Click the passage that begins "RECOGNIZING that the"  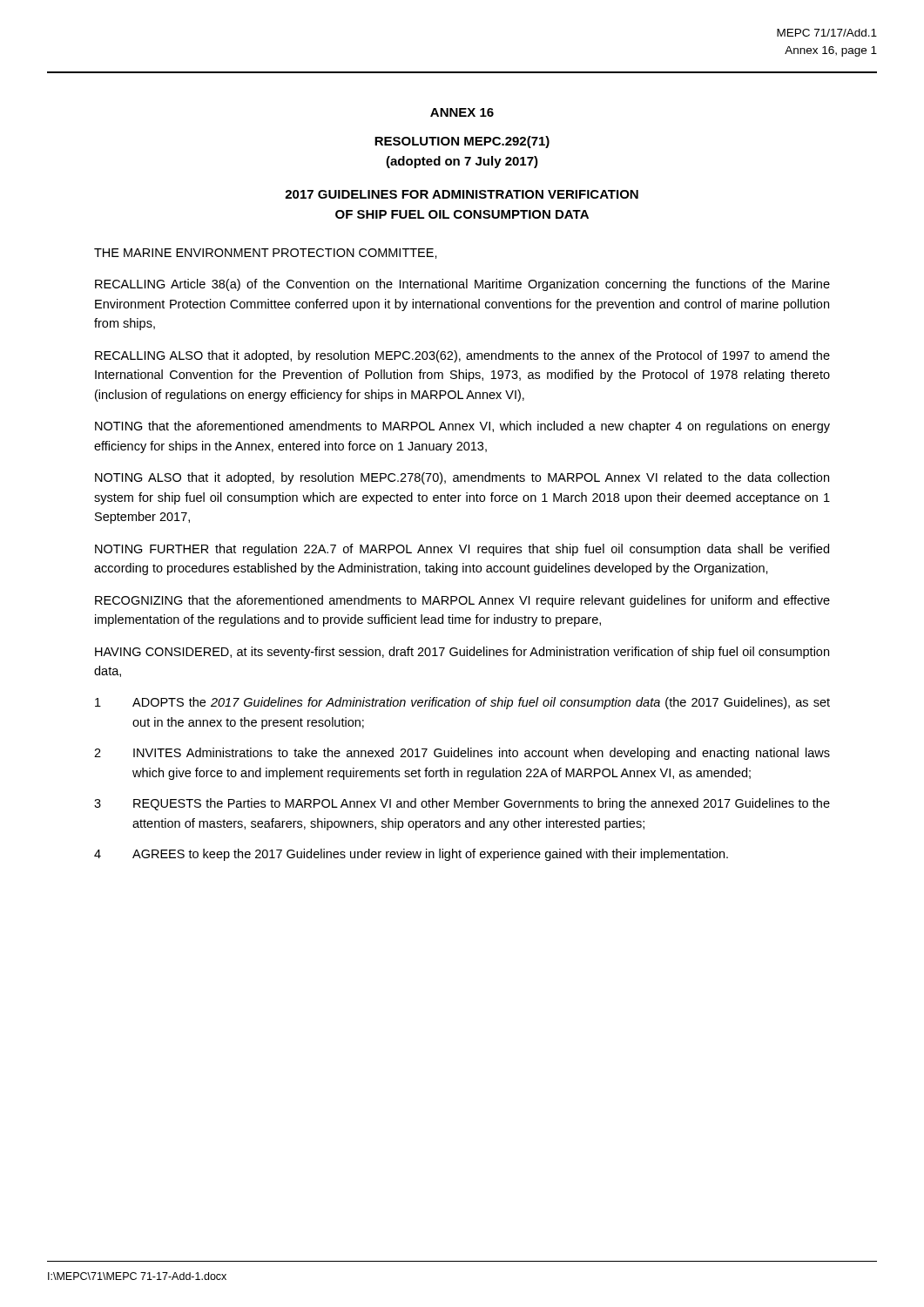coord(462,610)
